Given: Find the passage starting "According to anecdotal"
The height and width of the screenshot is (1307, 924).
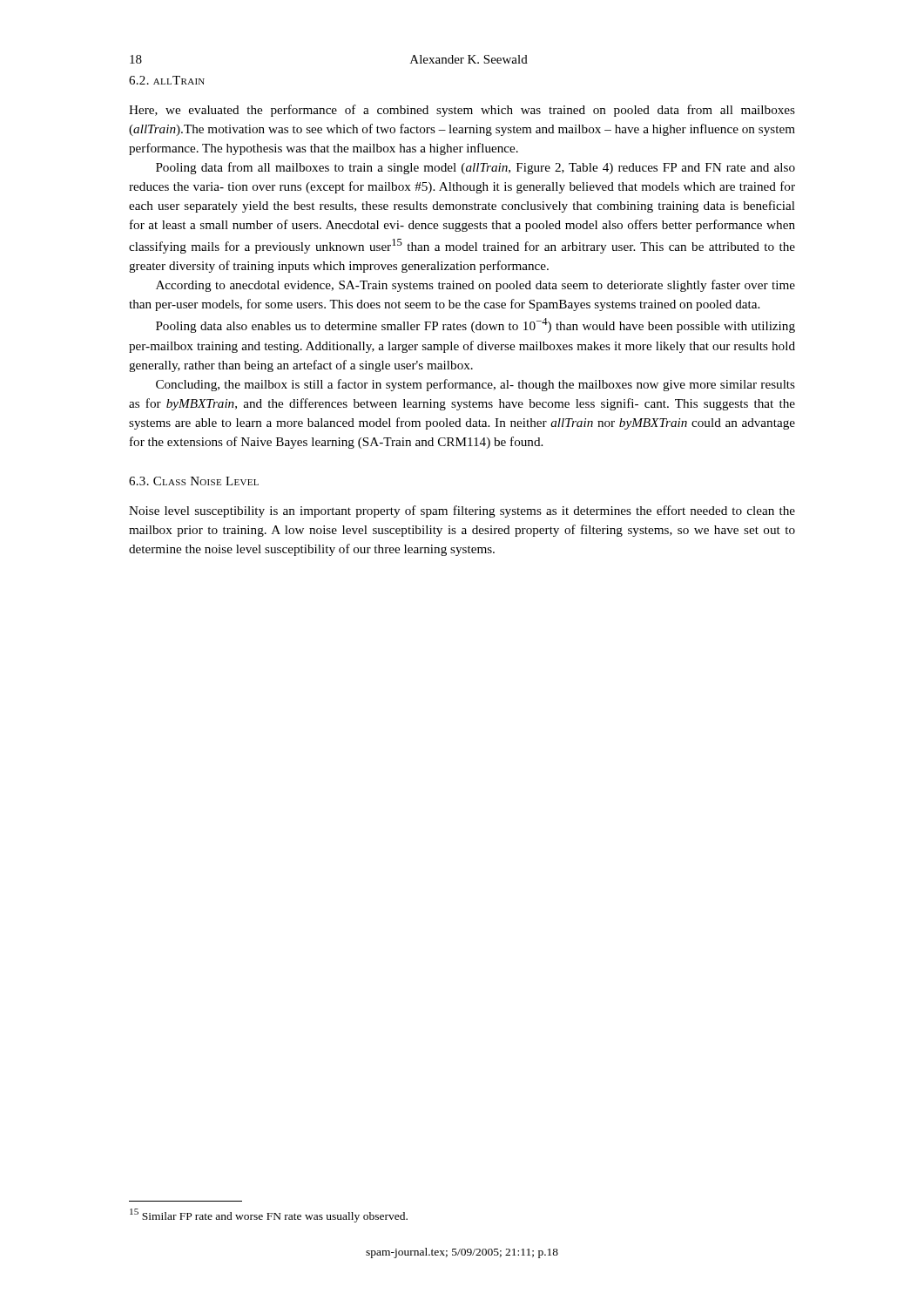Looking at the screenshot, I should 462,295.
